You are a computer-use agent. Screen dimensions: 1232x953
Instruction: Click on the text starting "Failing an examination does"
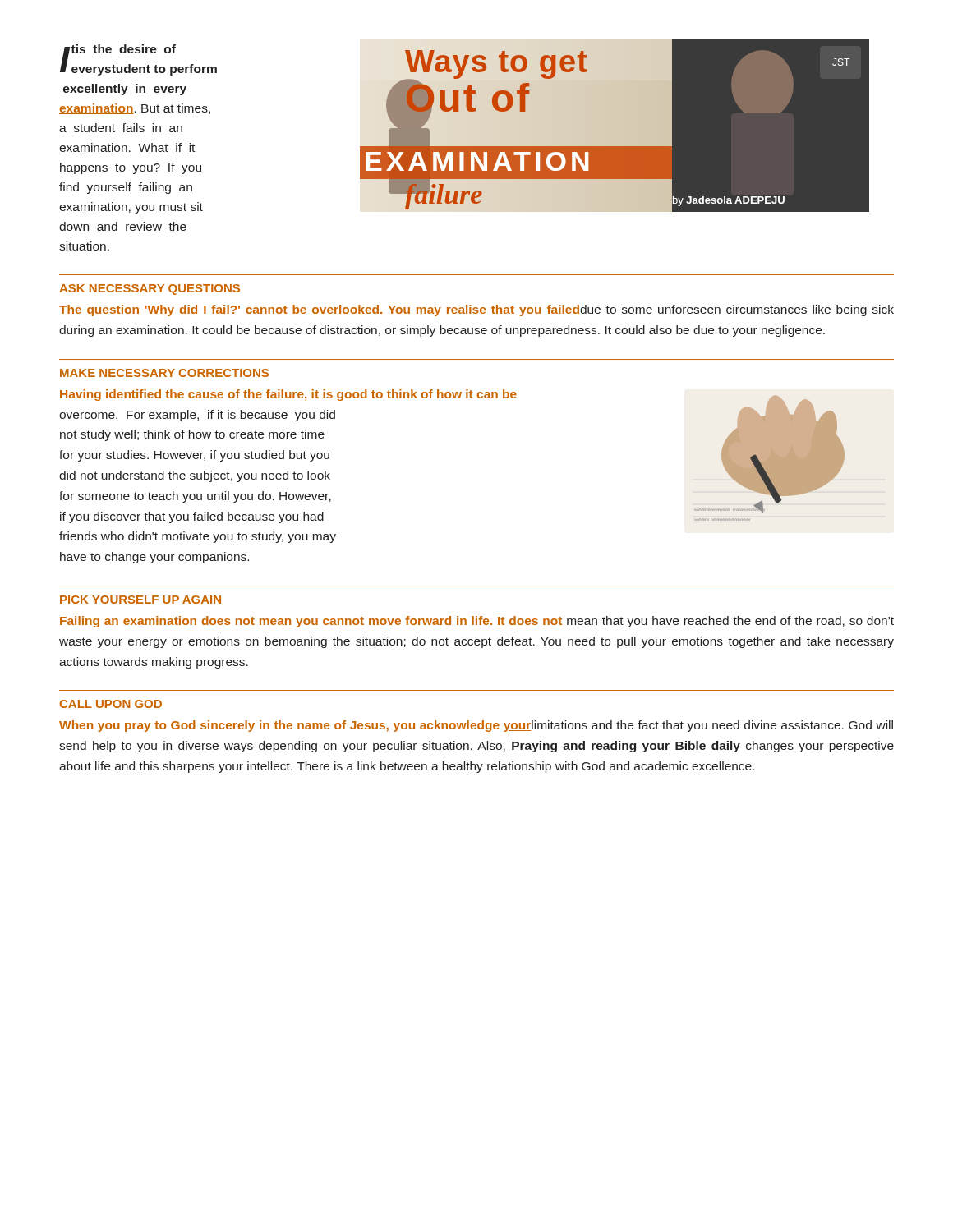click(476, 641)
